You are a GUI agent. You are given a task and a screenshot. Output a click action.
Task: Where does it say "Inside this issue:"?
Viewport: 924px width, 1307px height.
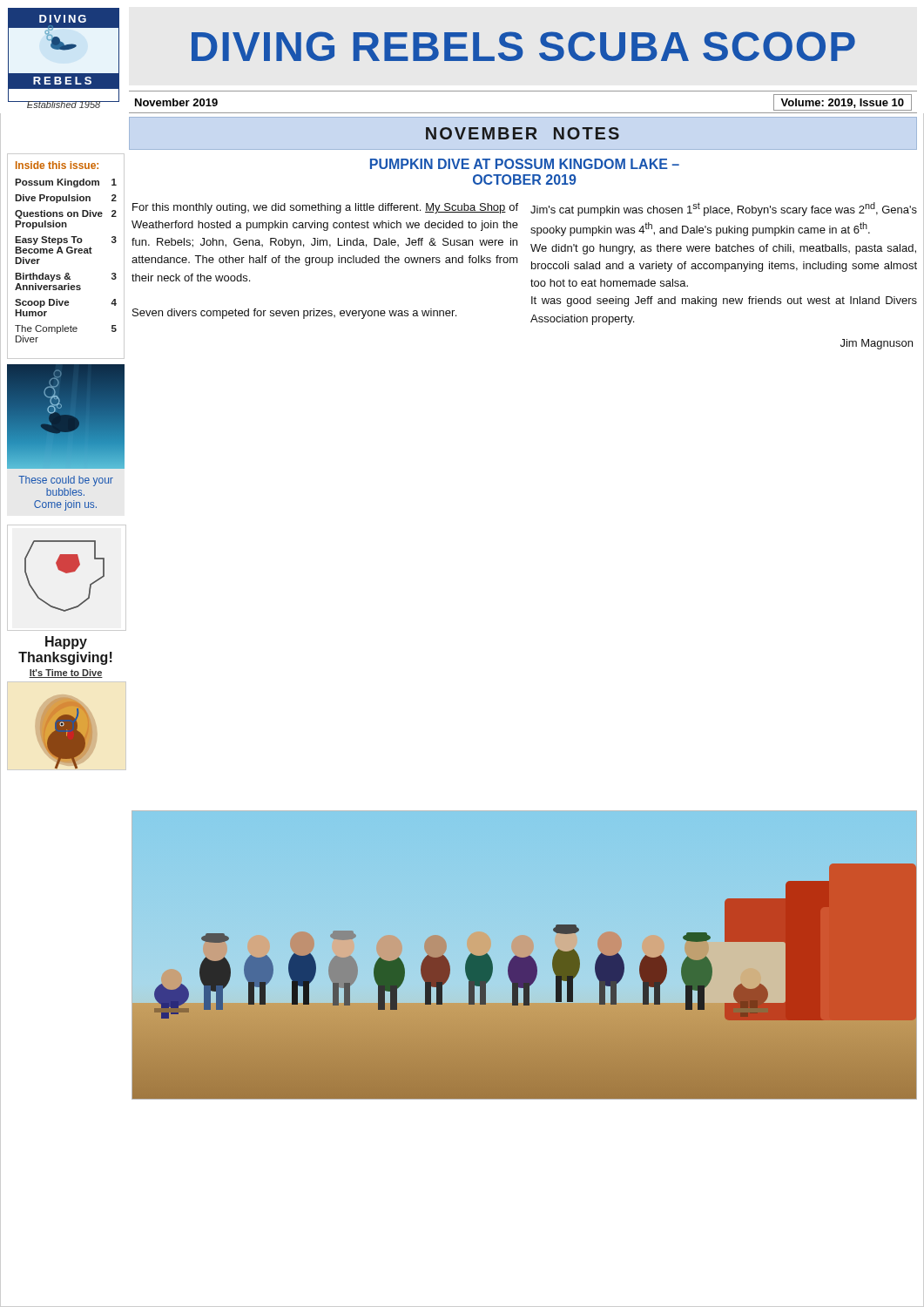click(57, 166)
